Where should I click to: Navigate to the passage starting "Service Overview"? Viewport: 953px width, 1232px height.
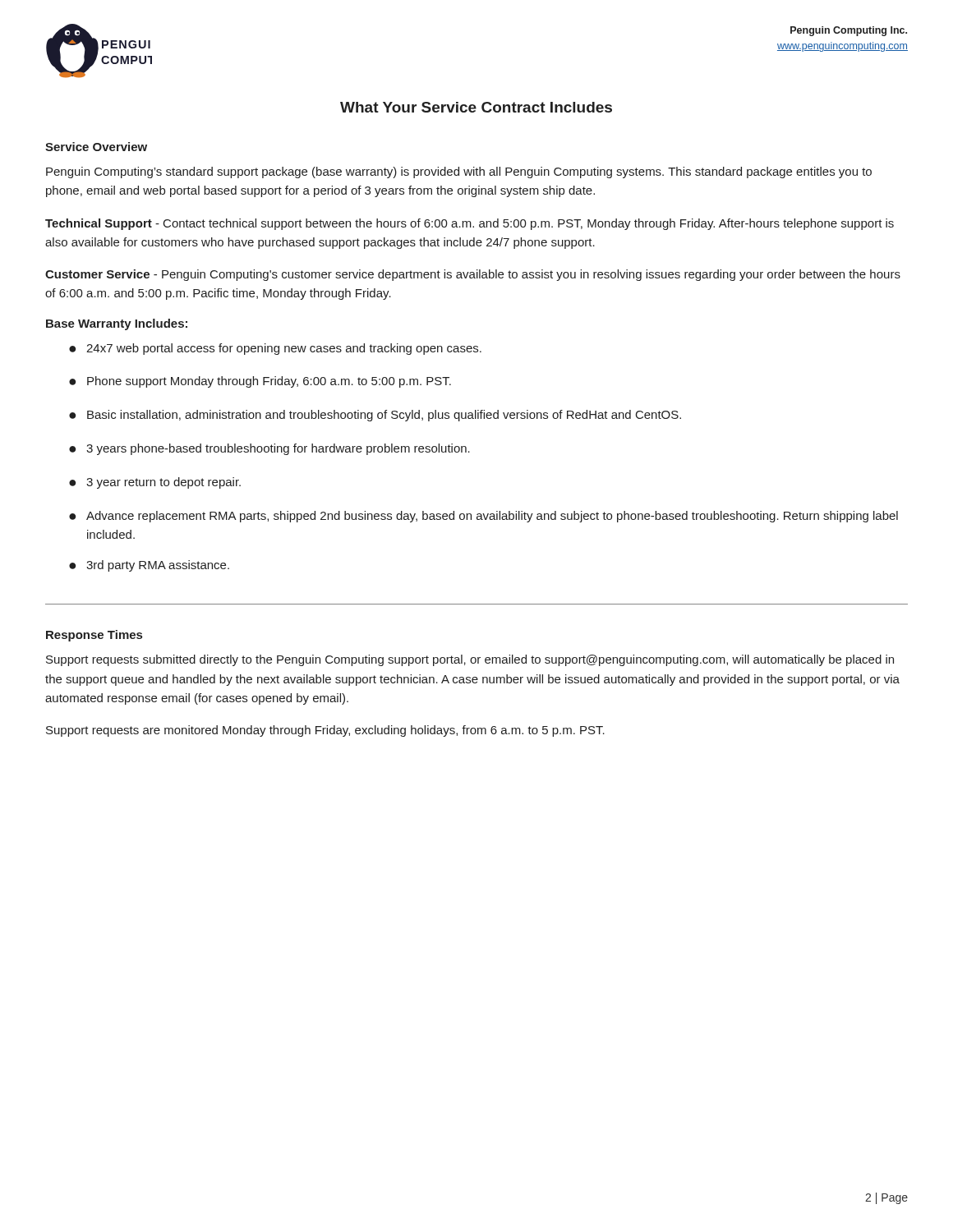(96, 147)
